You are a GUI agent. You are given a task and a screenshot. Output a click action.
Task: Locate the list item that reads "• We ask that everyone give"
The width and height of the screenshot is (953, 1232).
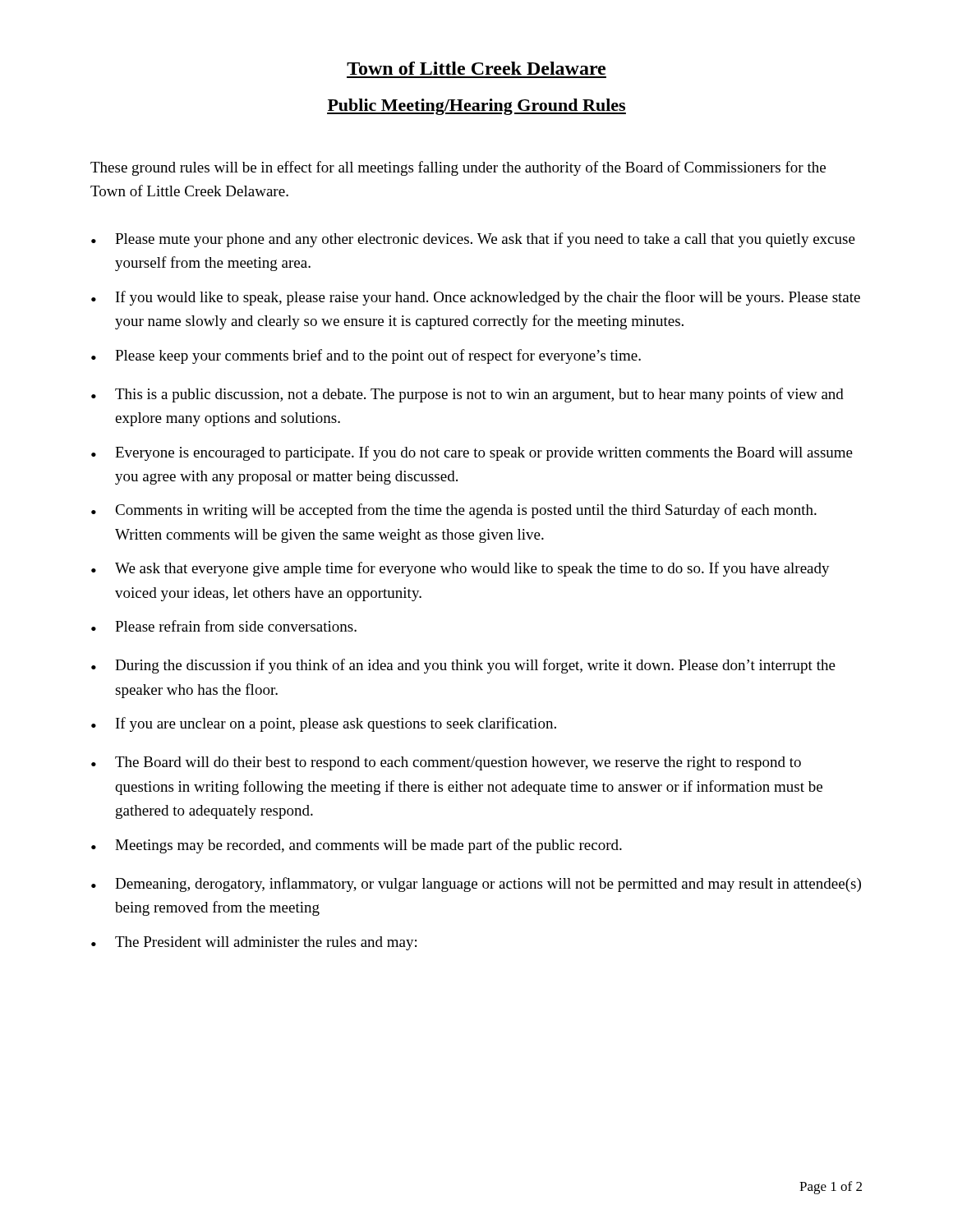click(x=476, y=581)
